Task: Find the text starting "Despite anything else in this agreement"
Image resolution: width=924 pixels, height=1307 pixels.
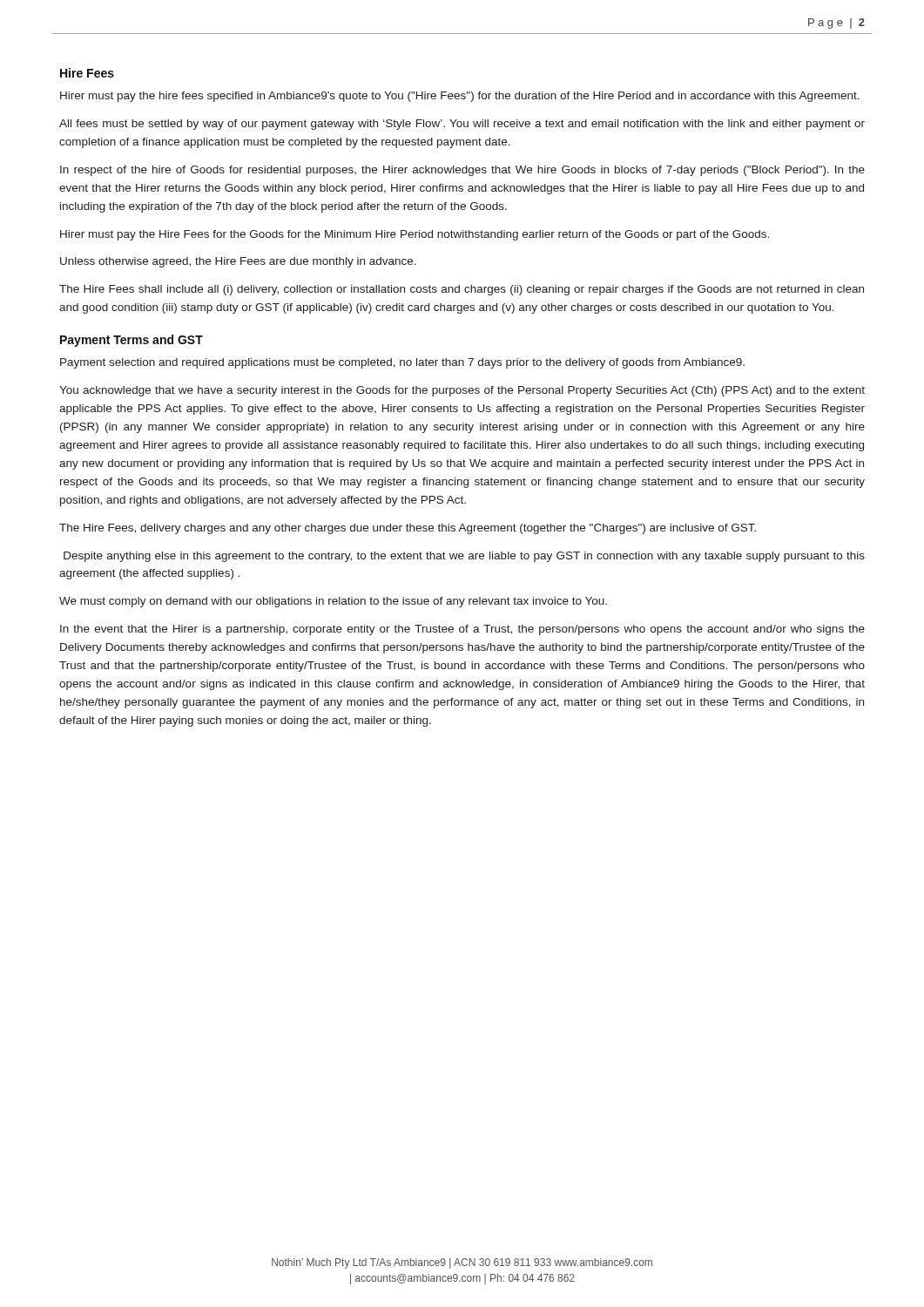Action: [462, 564]
